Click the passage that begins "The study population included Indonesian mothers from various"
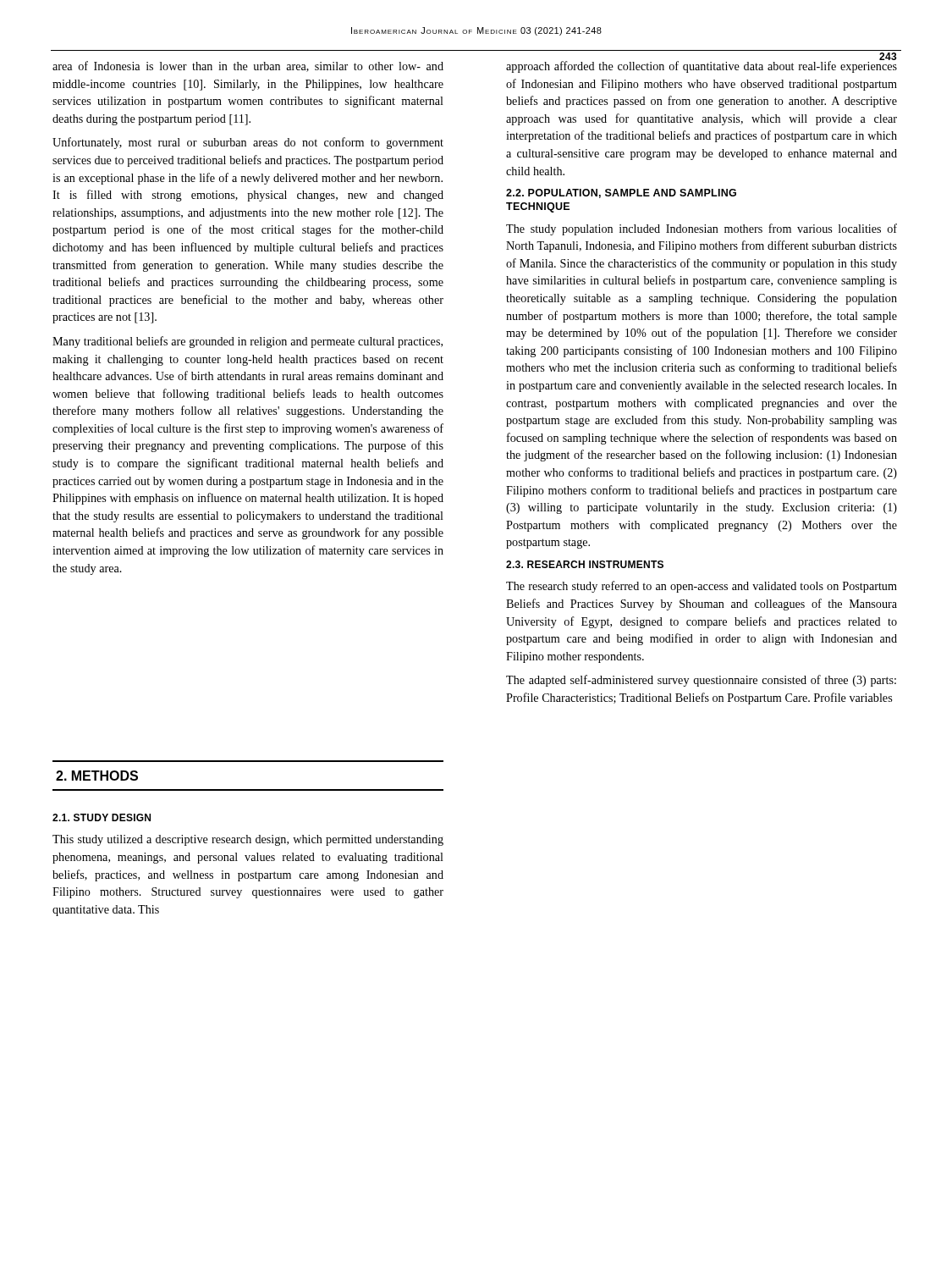Screen dimensions: 1270x952 coord(702,386)
